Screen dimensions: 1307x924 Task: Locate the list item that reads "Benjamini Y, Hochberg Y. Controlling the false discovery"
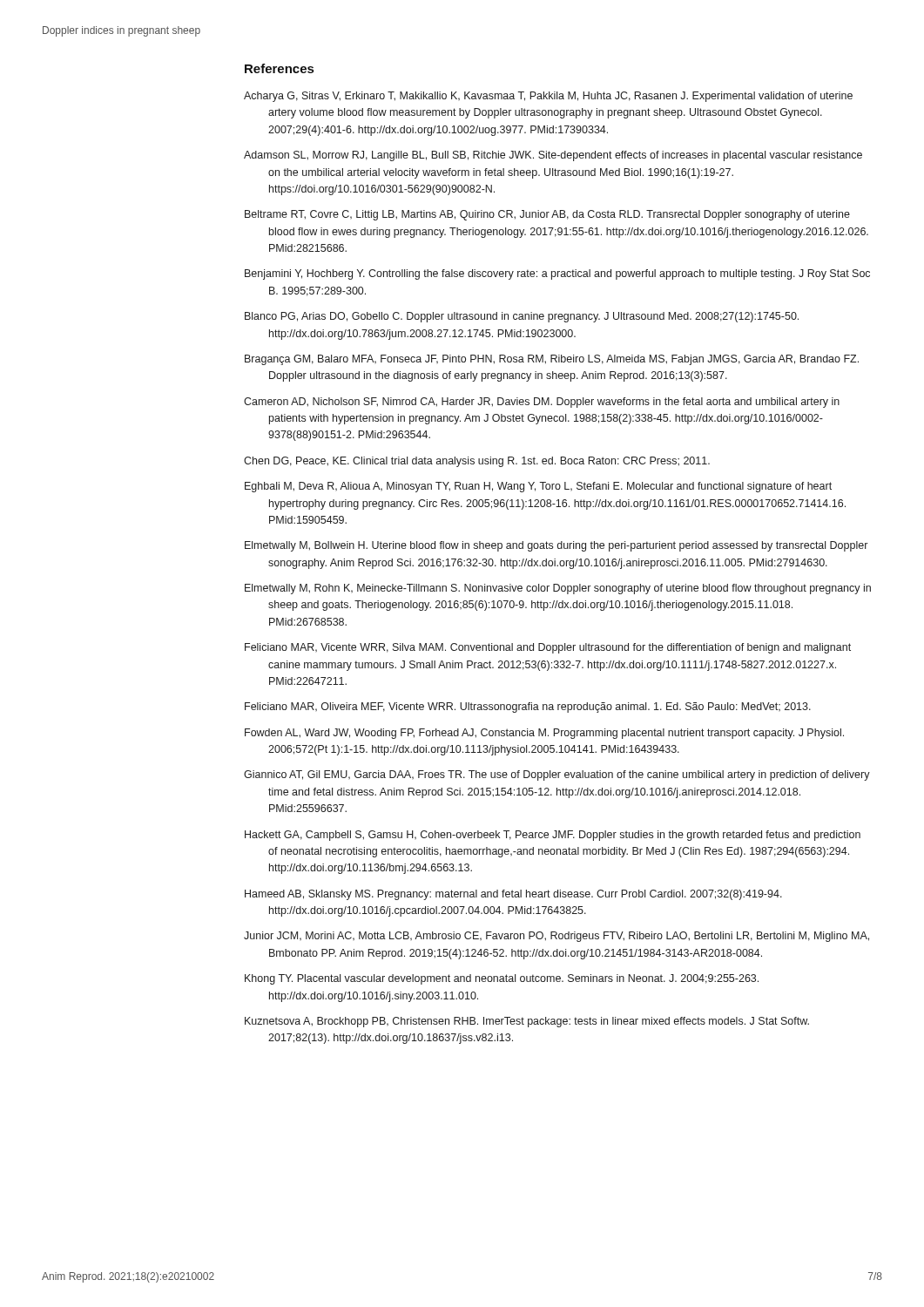[x=557, y=282]
